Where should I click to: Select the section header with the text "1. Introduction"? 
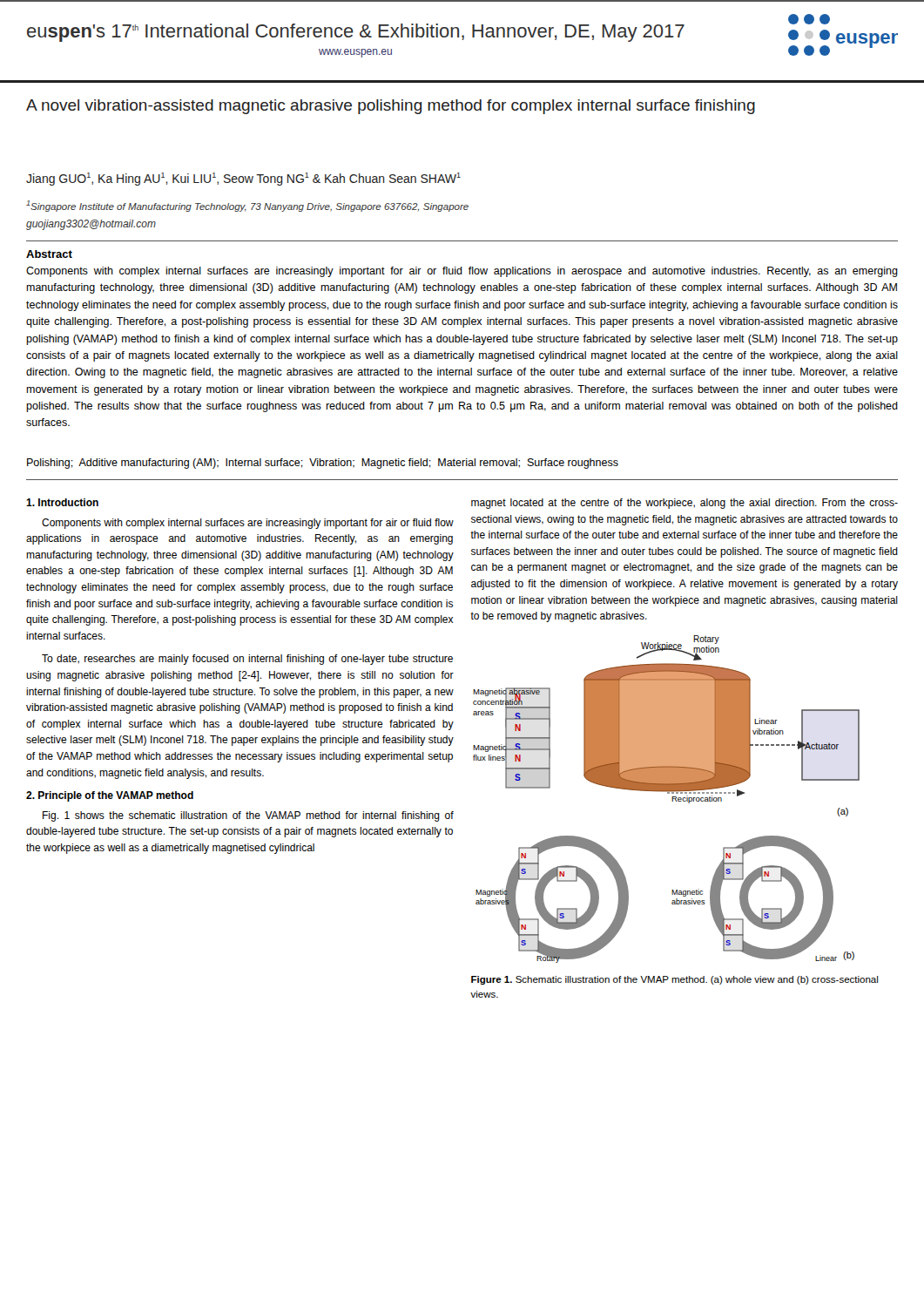62,503
